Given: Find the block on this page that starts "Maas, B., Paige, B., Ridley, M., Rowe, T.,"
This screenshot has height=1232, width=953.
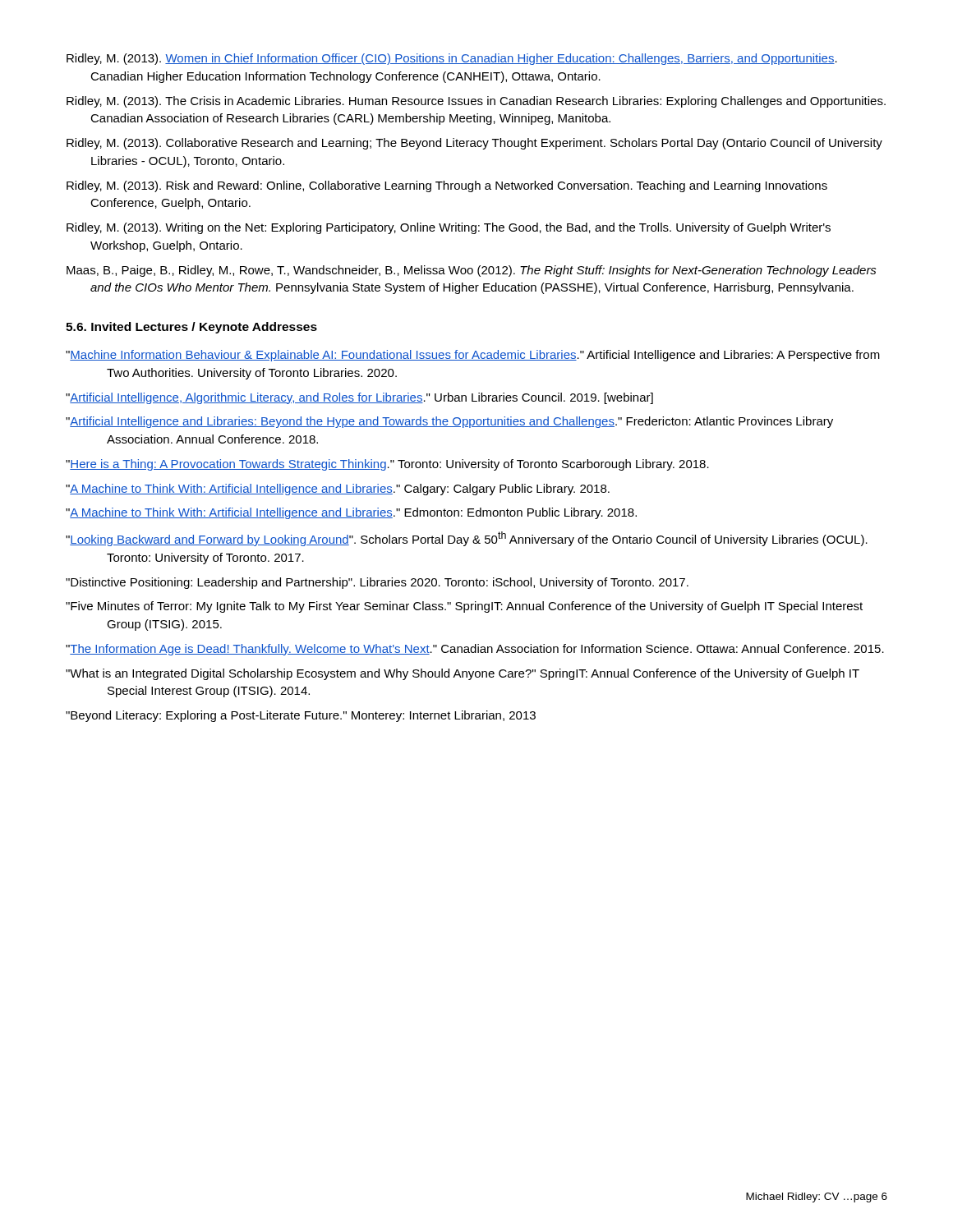Looking at the screenshot, I should tap(471, 278).
